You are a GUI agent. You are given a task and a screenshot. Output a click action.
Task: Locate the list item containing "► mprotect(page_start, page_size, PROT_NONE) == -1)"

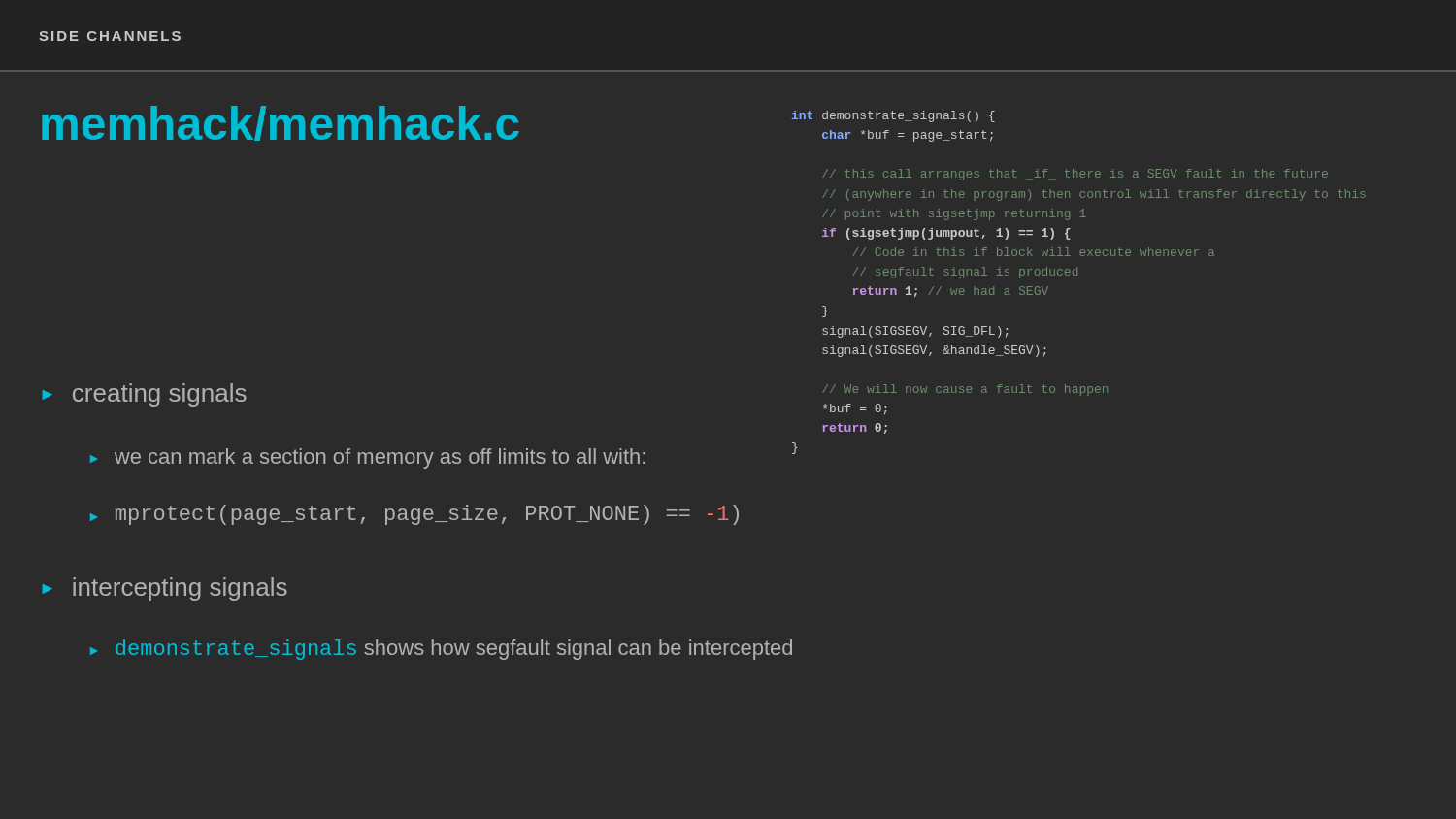click(415, 515)
